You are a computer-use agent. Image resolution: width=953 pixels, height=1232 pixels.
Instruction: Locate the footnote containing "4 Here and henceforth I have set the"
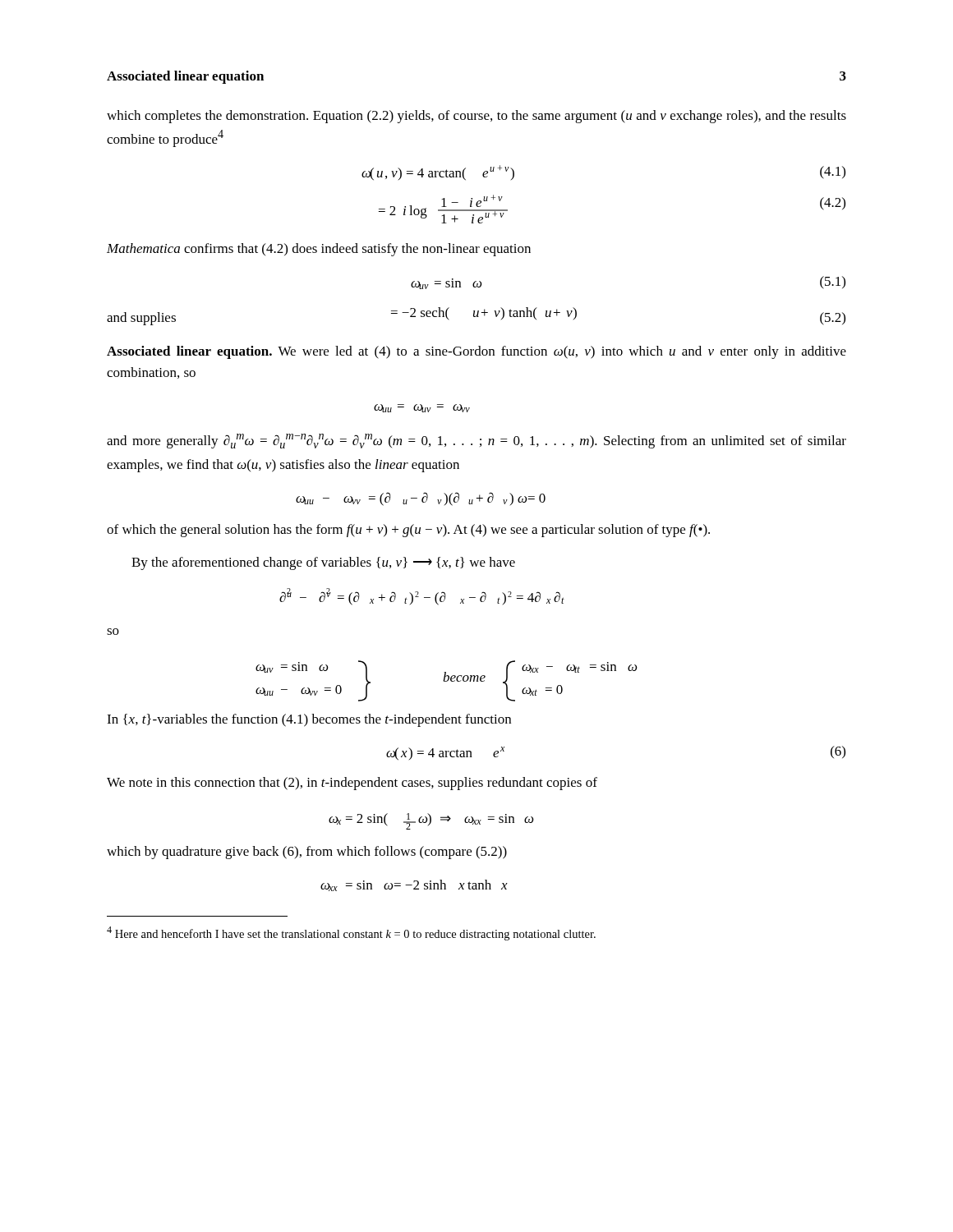pos(476,933)
